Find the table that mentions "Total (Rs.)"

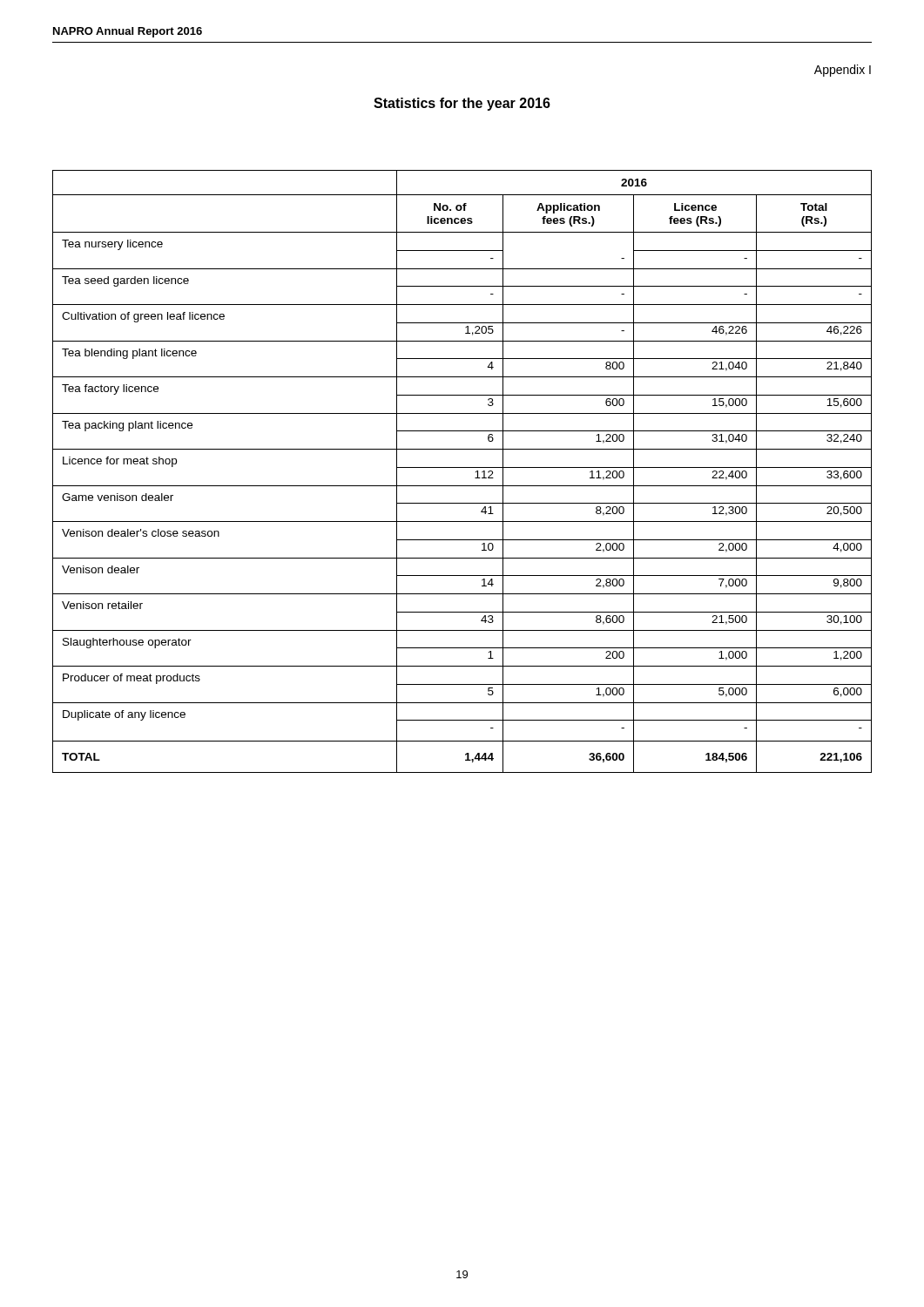[462, 471]
